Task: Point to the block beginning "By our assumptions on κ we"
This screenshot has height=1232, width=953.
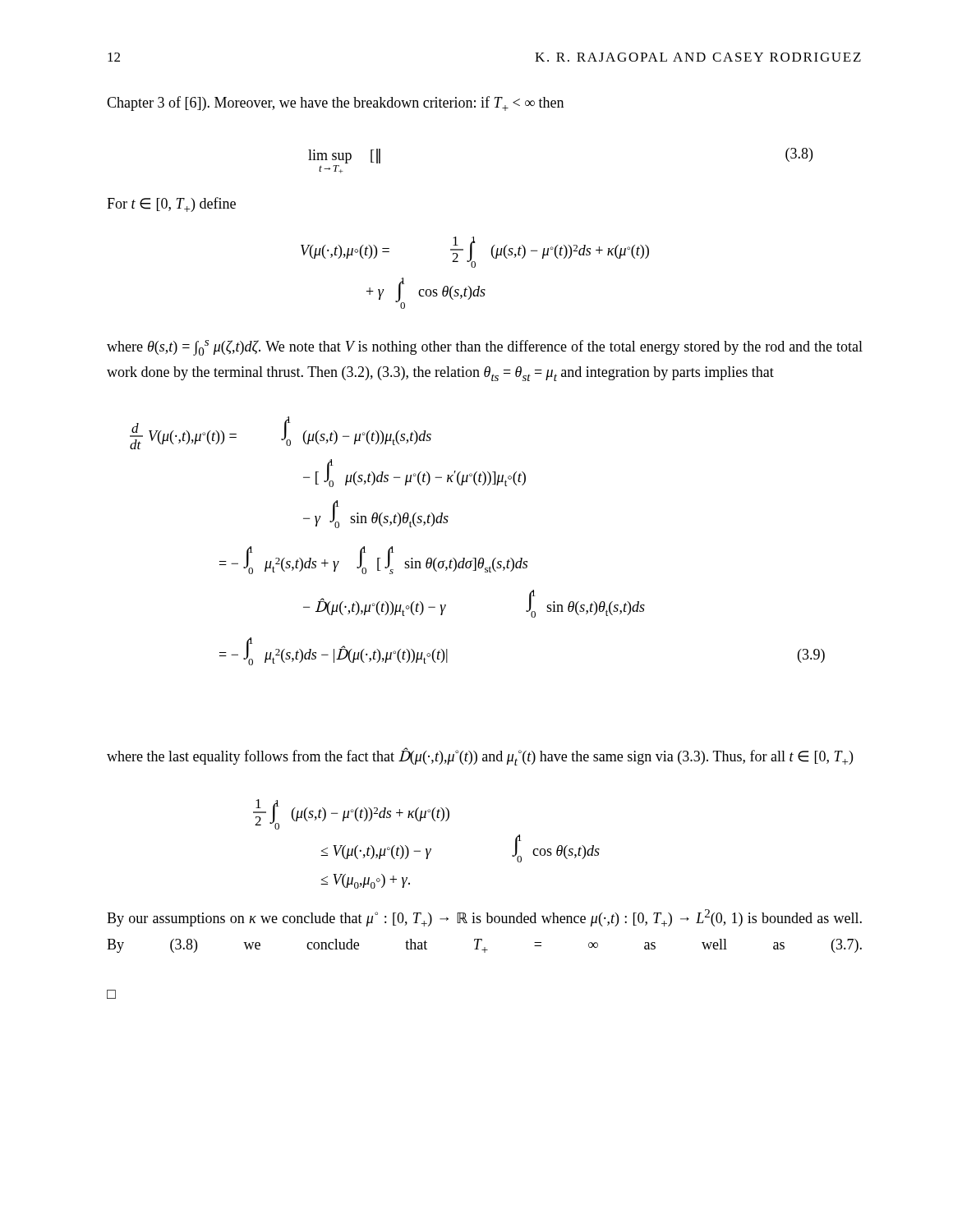Action: click(485, 955)
